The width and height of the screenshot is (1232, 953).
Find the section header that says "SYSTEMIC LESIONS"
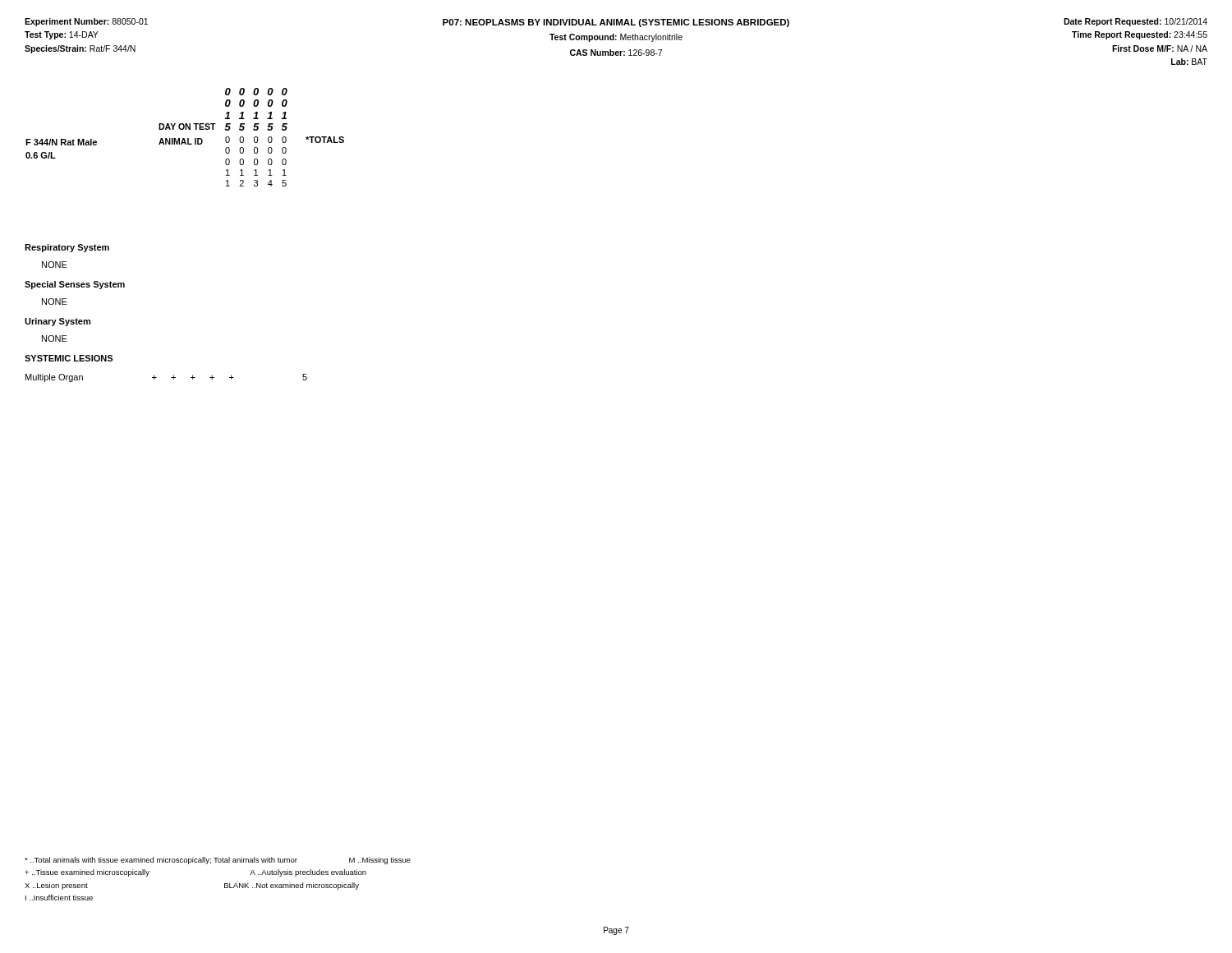(x=69, y=358)
